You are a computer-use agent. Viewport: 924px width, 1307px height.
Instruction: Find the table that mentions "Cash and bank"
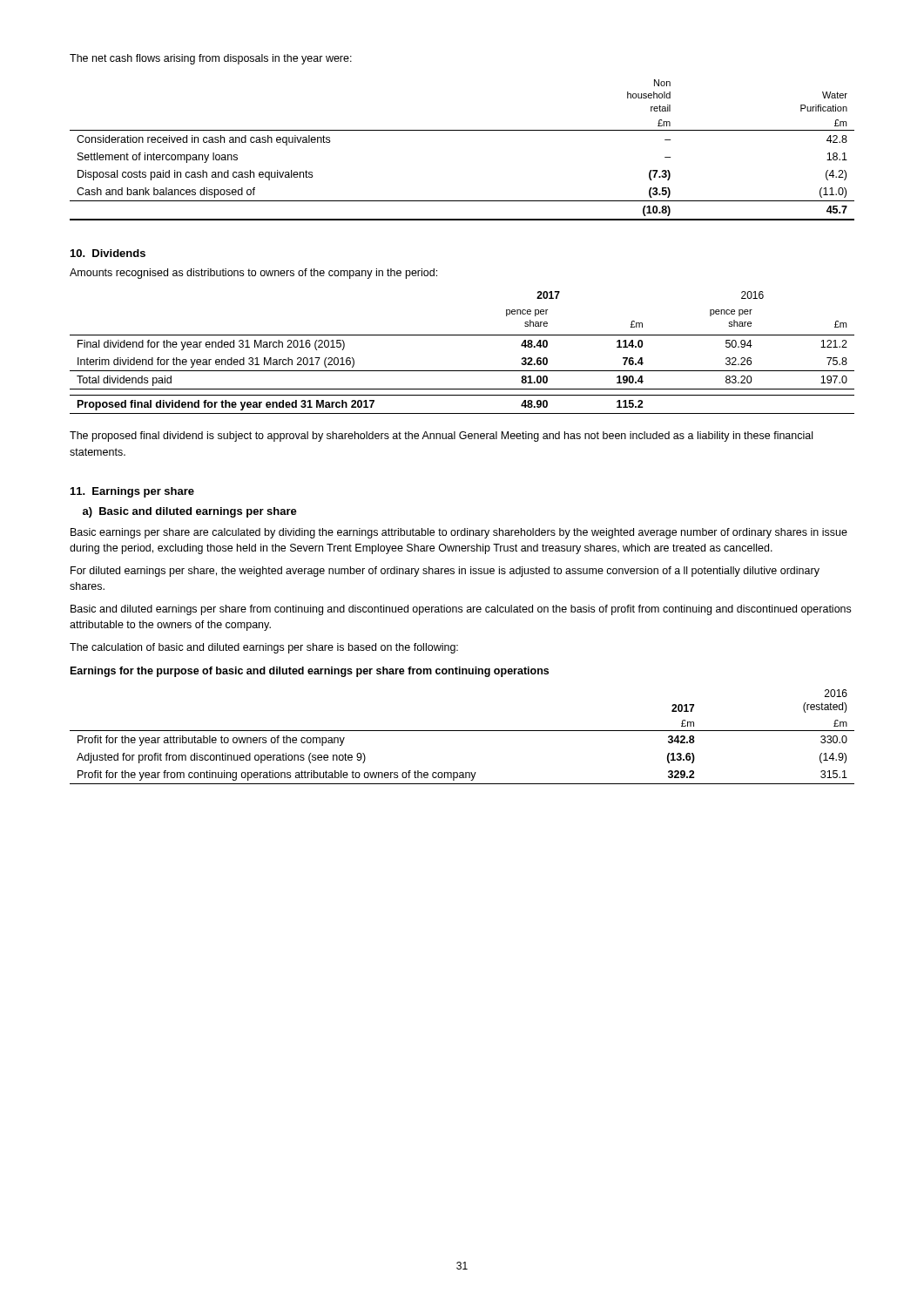[x=462, y=148]
